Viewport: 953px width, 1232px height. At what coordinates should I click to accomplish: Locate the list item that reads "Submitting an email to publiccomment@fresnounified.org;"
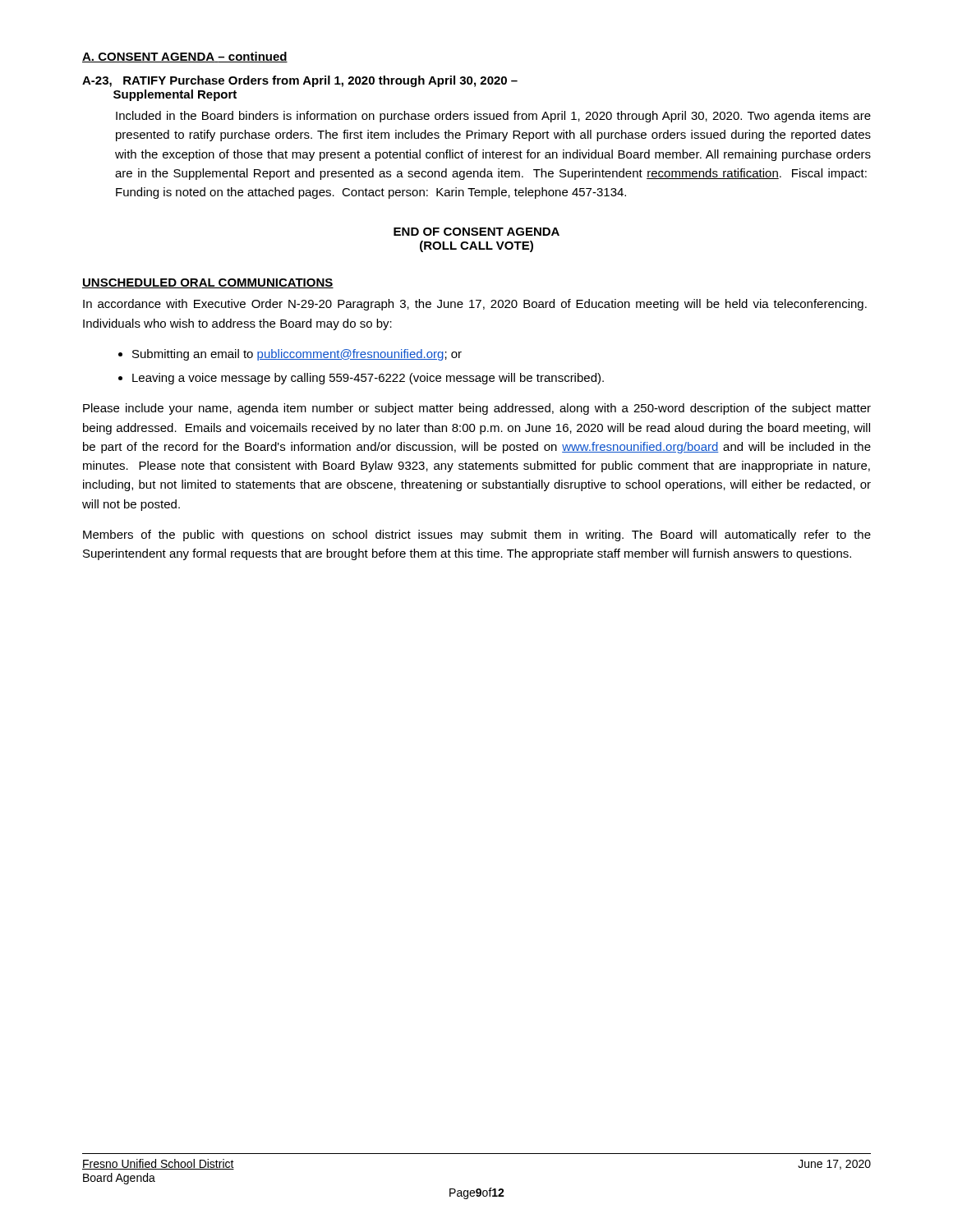297,353
